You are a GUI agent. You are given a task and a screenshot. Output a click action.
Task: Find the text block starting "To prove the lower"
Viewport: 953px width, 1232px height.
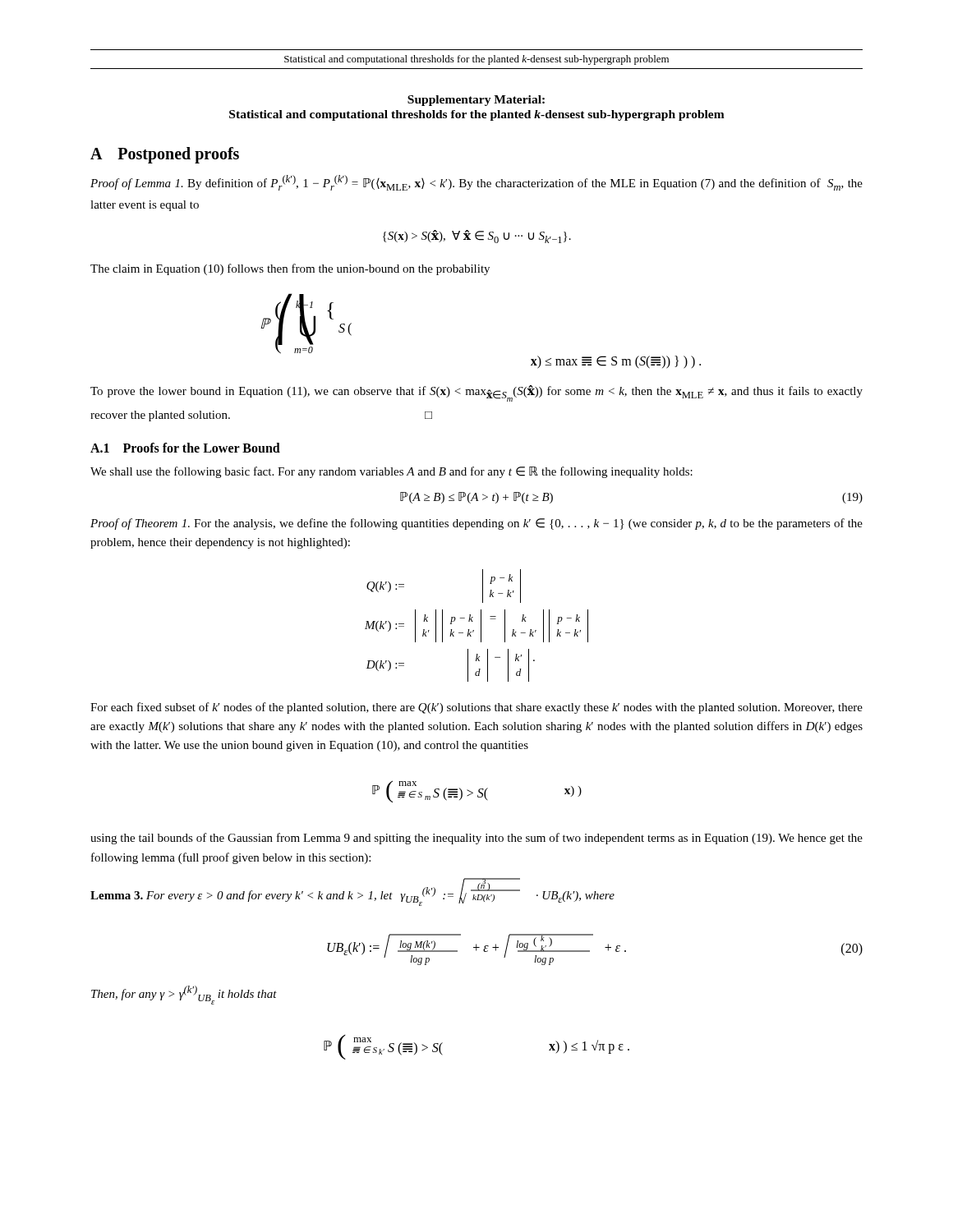click(476, 403)
